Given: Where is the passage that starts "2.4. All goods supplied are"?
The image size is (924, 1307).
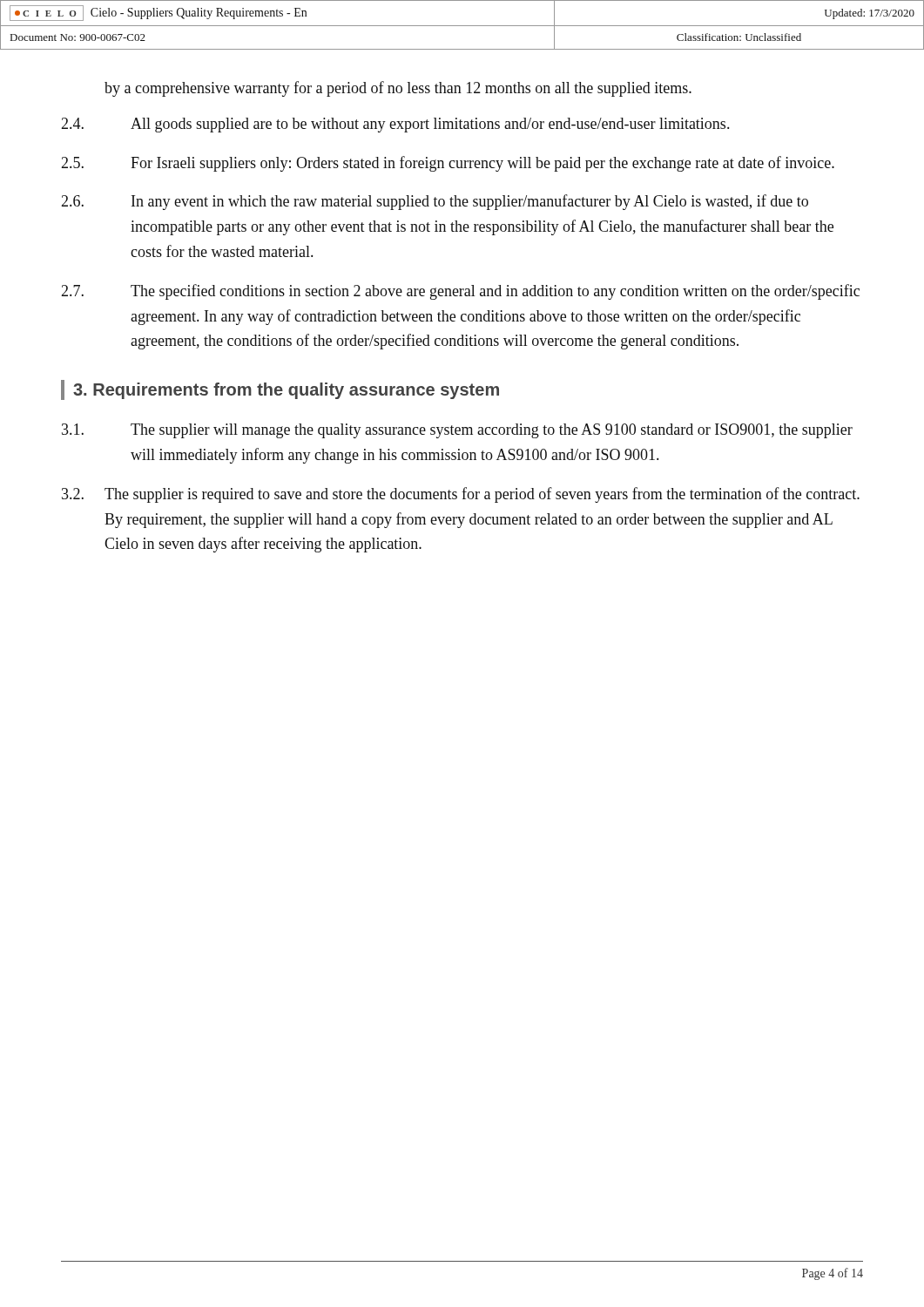Looking at the screenshot, I should (x=462, y=124).
